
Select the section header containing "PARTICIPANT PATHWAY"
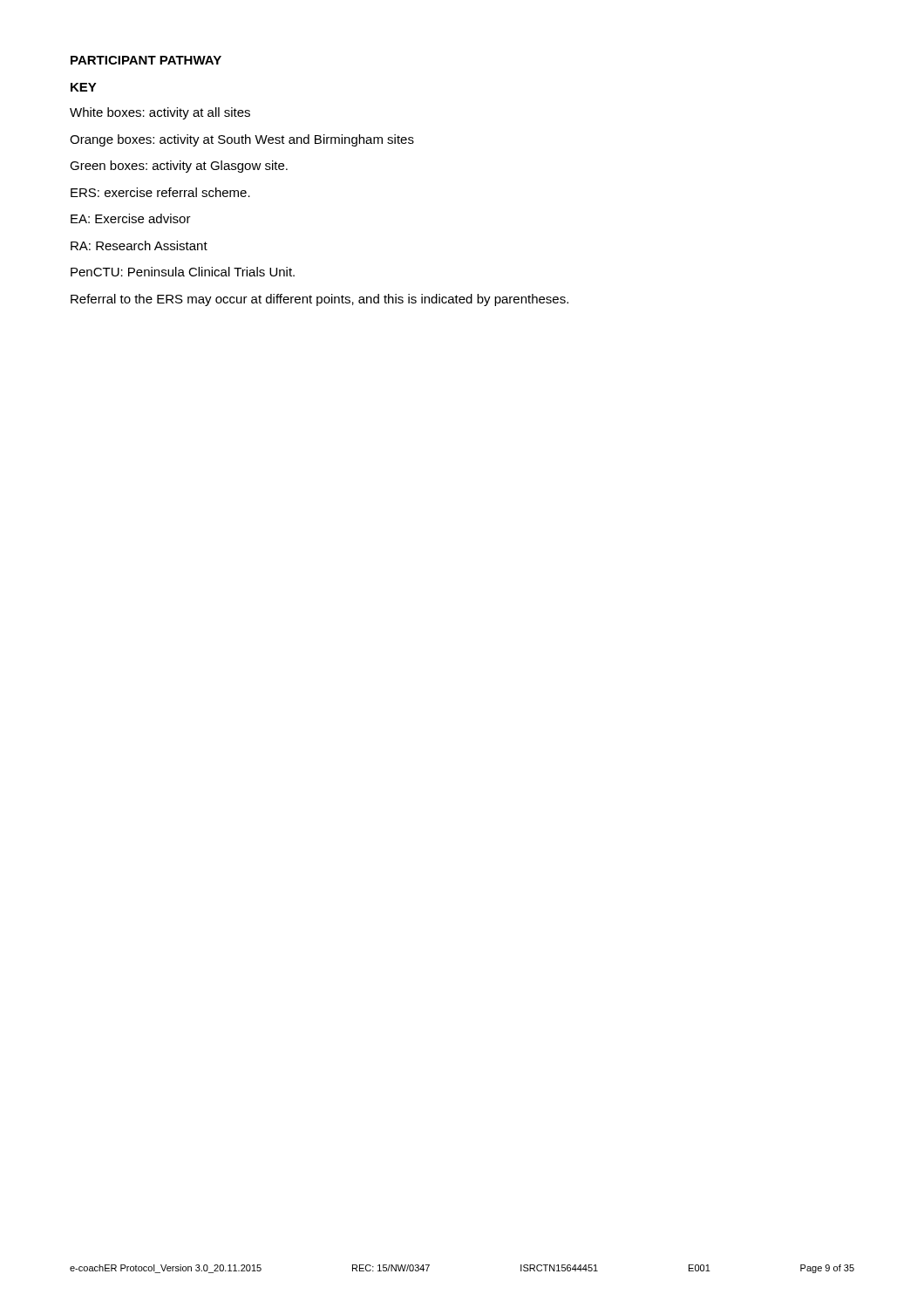click(146, 60)
